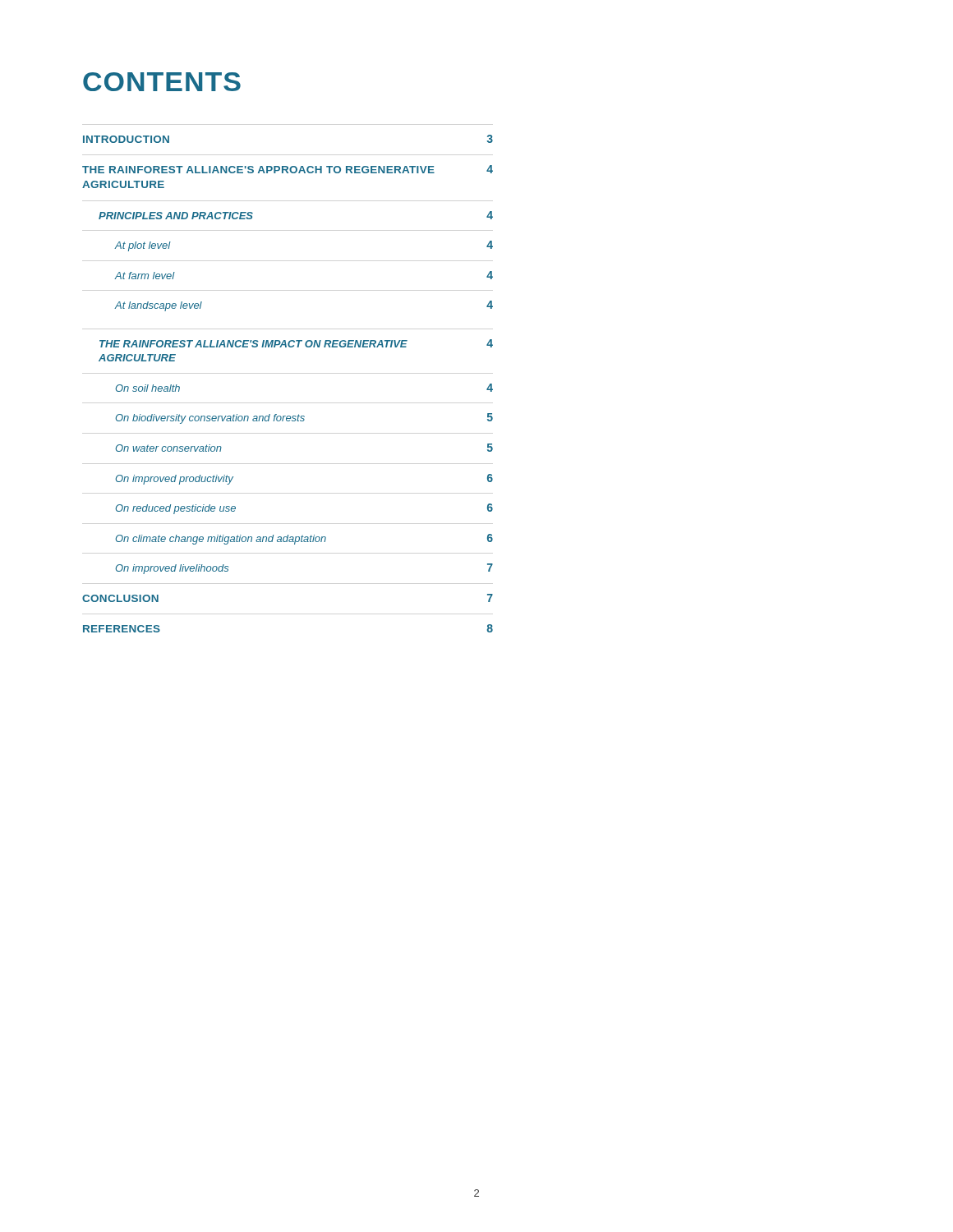Locate the list item that reads "CONCLUSION 7"
The height and width of the screenshot is (1232, 953).
(118, 598)
